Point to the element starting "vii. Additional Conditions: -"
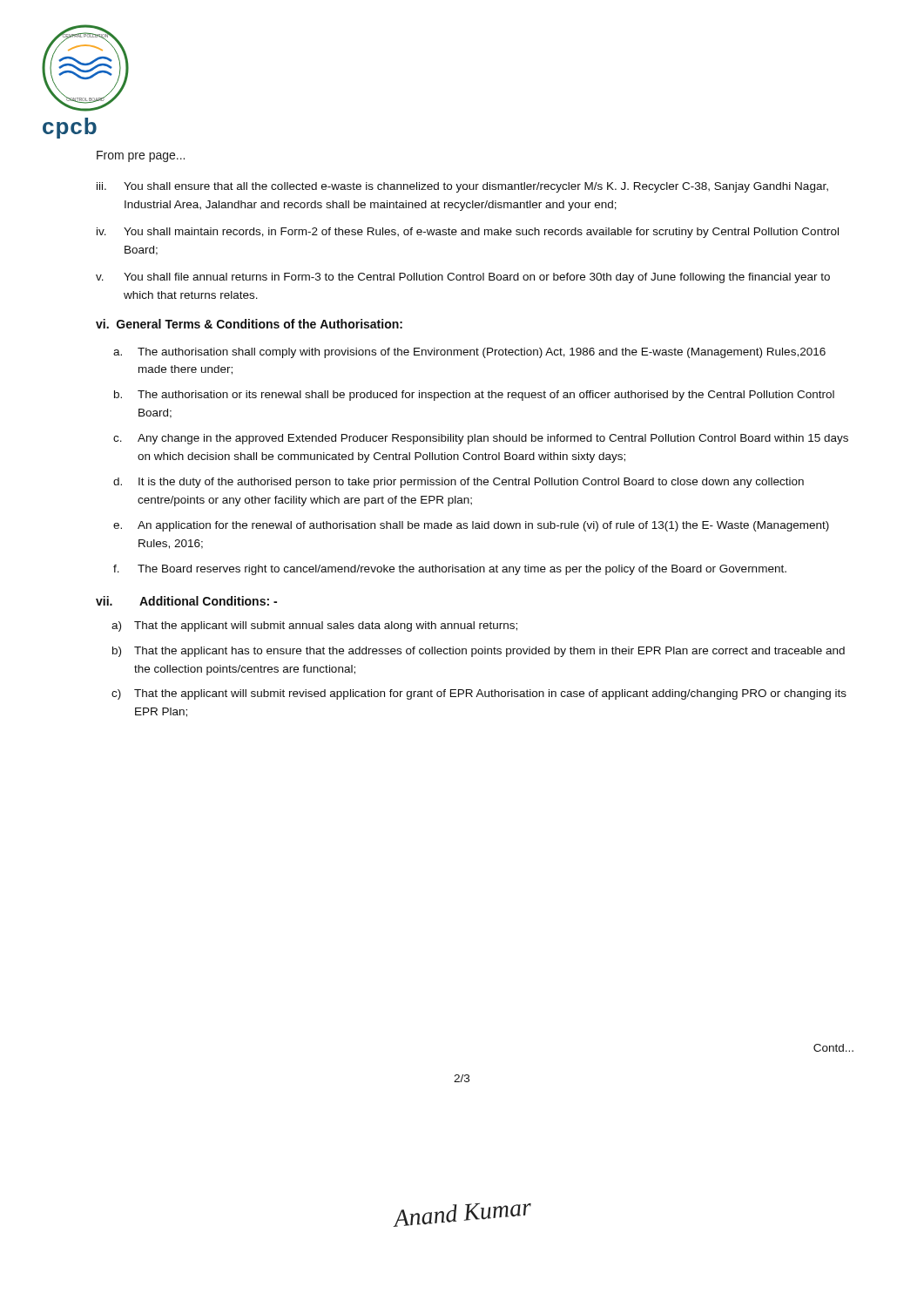The width and height of the screenshot is (924, 1307). [187, 601]
